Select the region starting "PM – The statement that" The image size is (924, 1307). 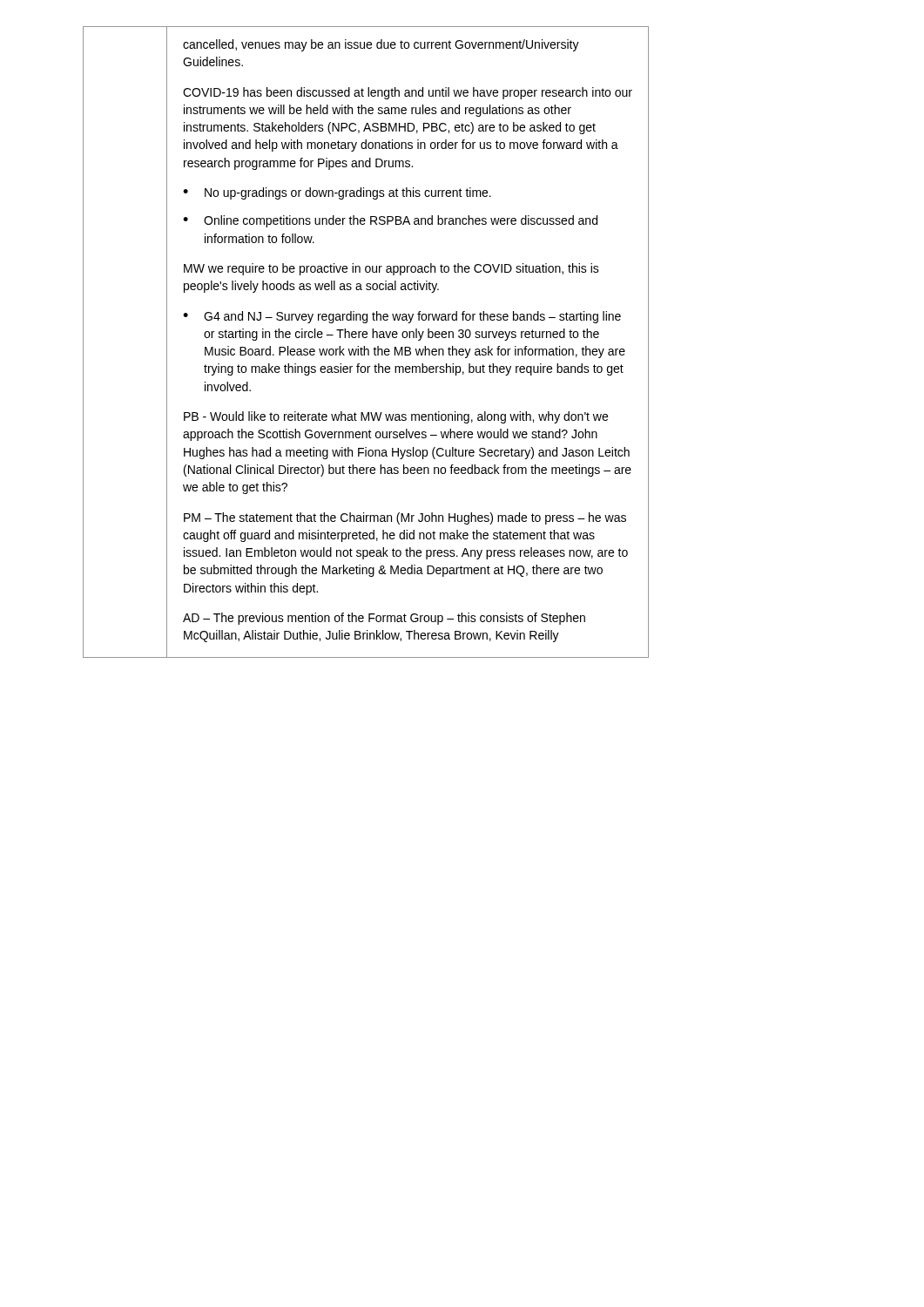[x=405, y=553]
